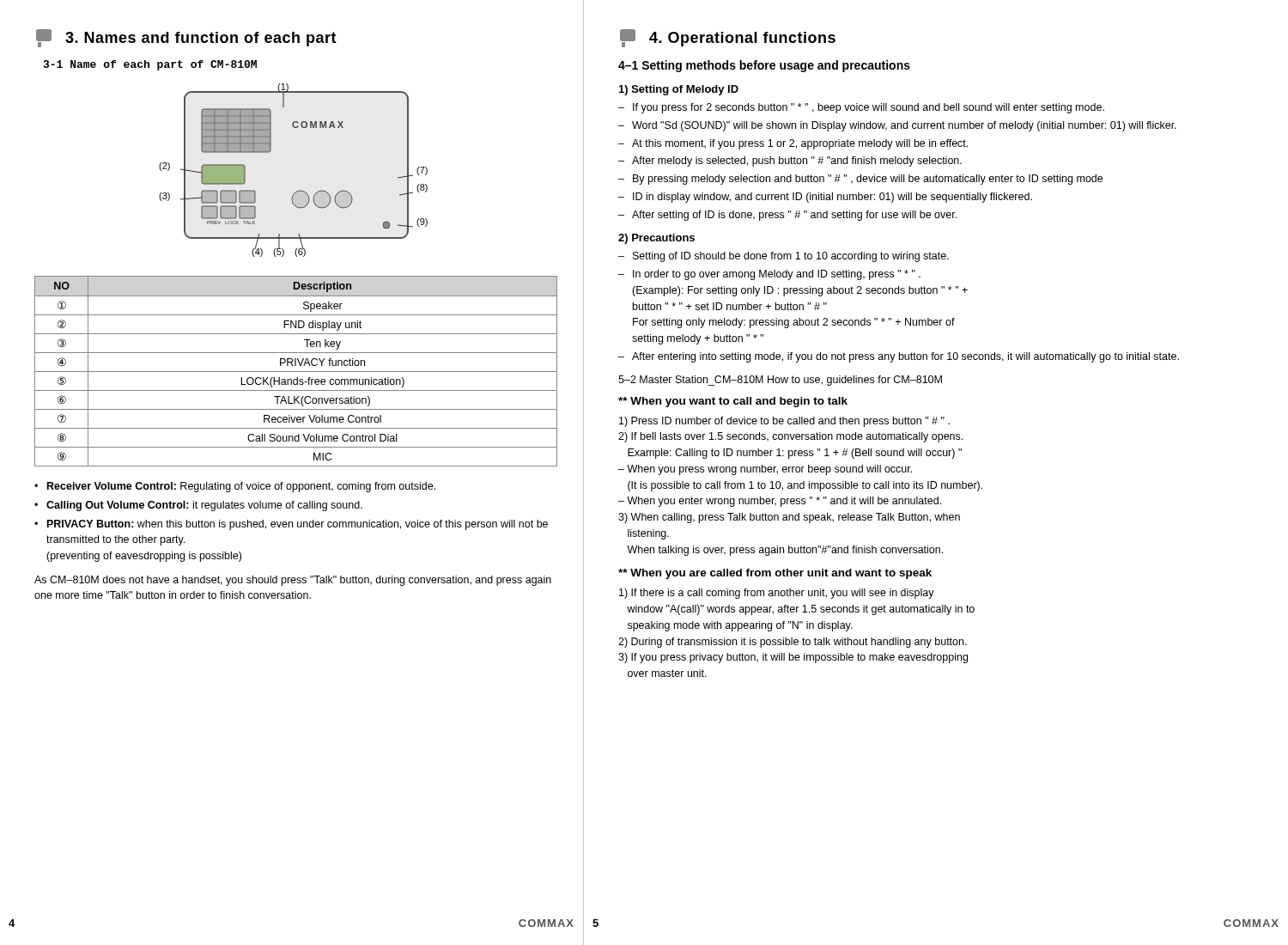Locate the engineering diagram

[x=296, y=174]
